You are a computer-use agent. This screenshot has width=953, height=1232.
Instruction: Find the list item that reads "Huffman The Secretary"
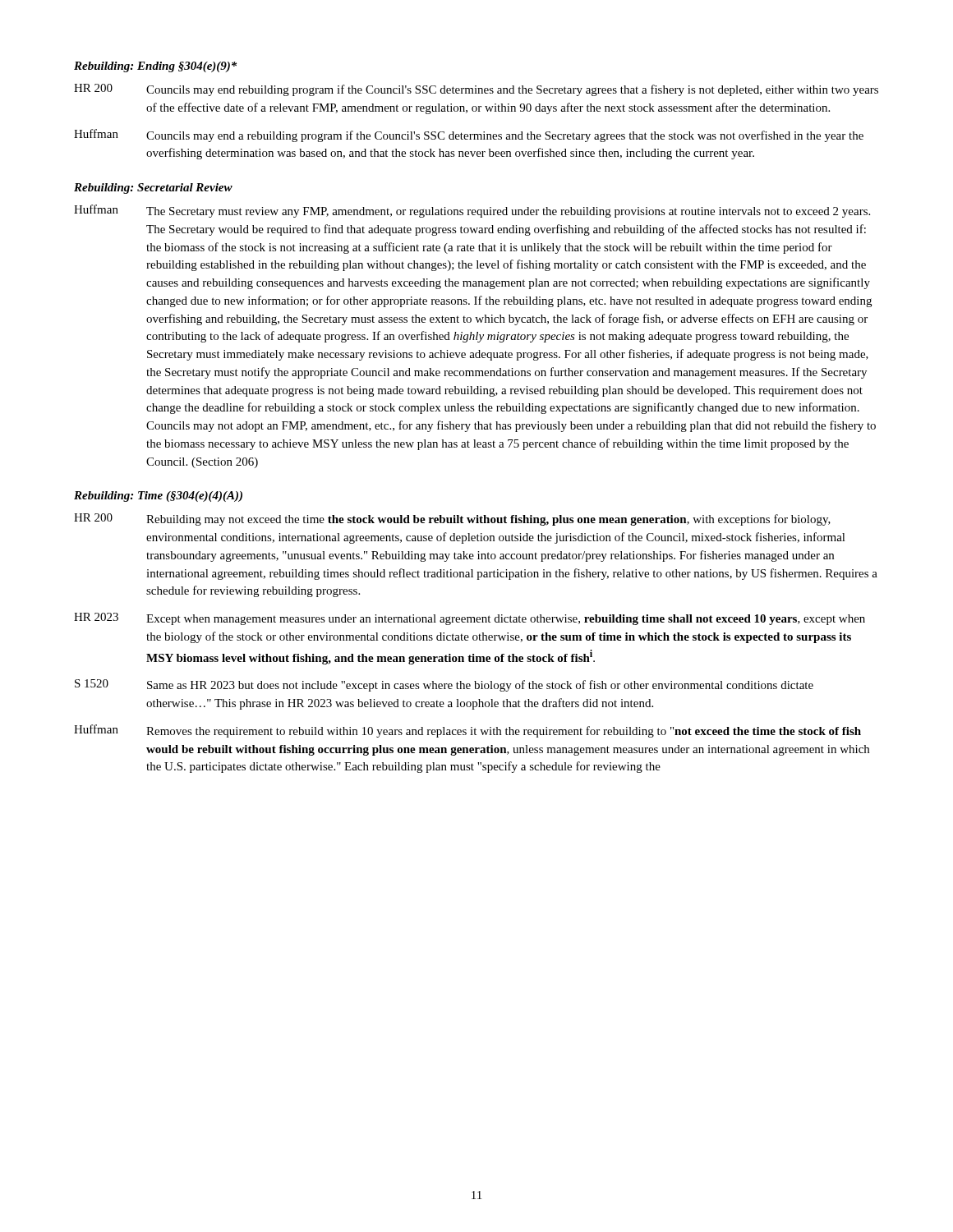(x=476, y=337)
